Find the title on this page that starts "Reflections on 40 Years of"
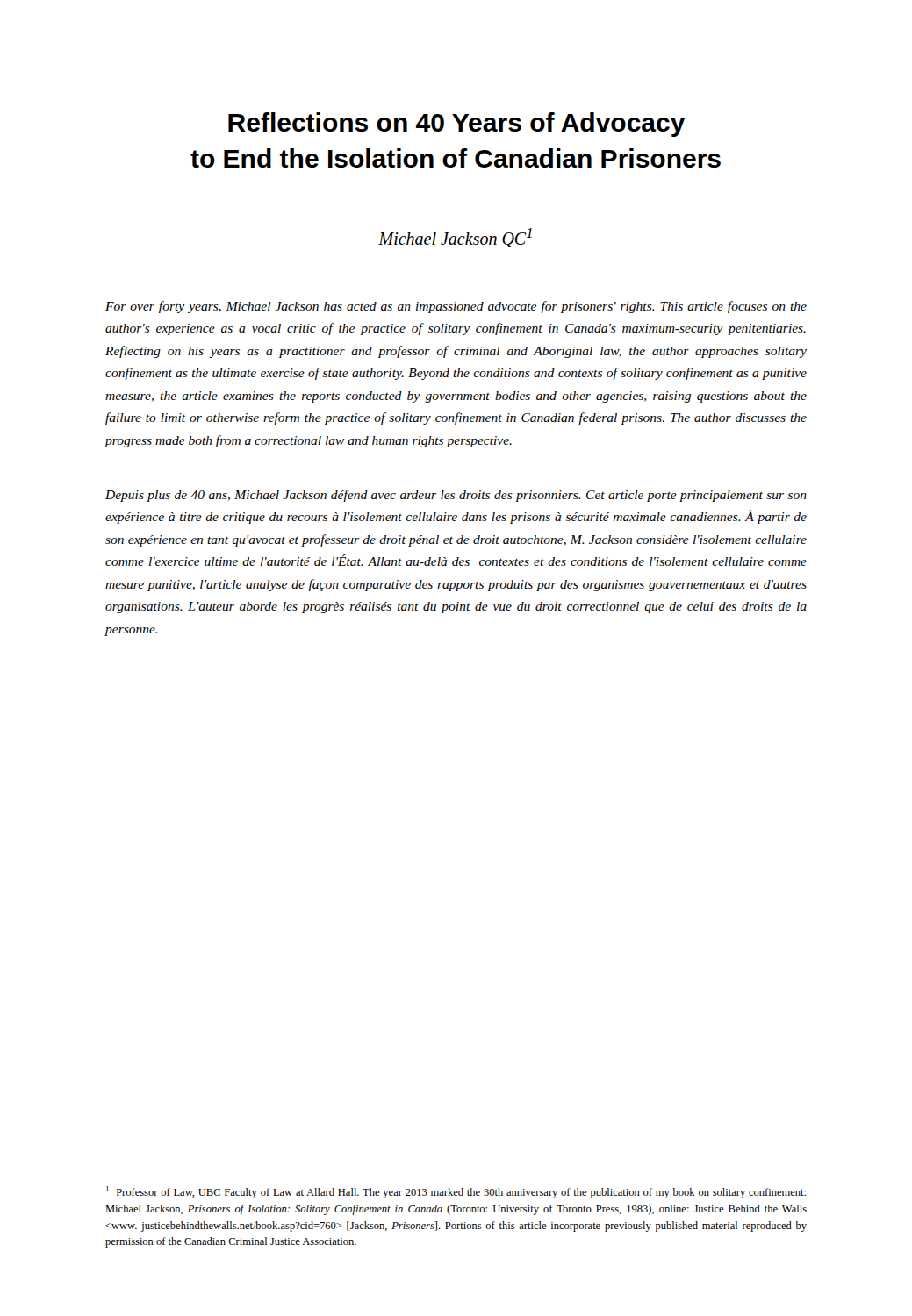This screenshot has width=912, height=1316. tap(456, 141)
